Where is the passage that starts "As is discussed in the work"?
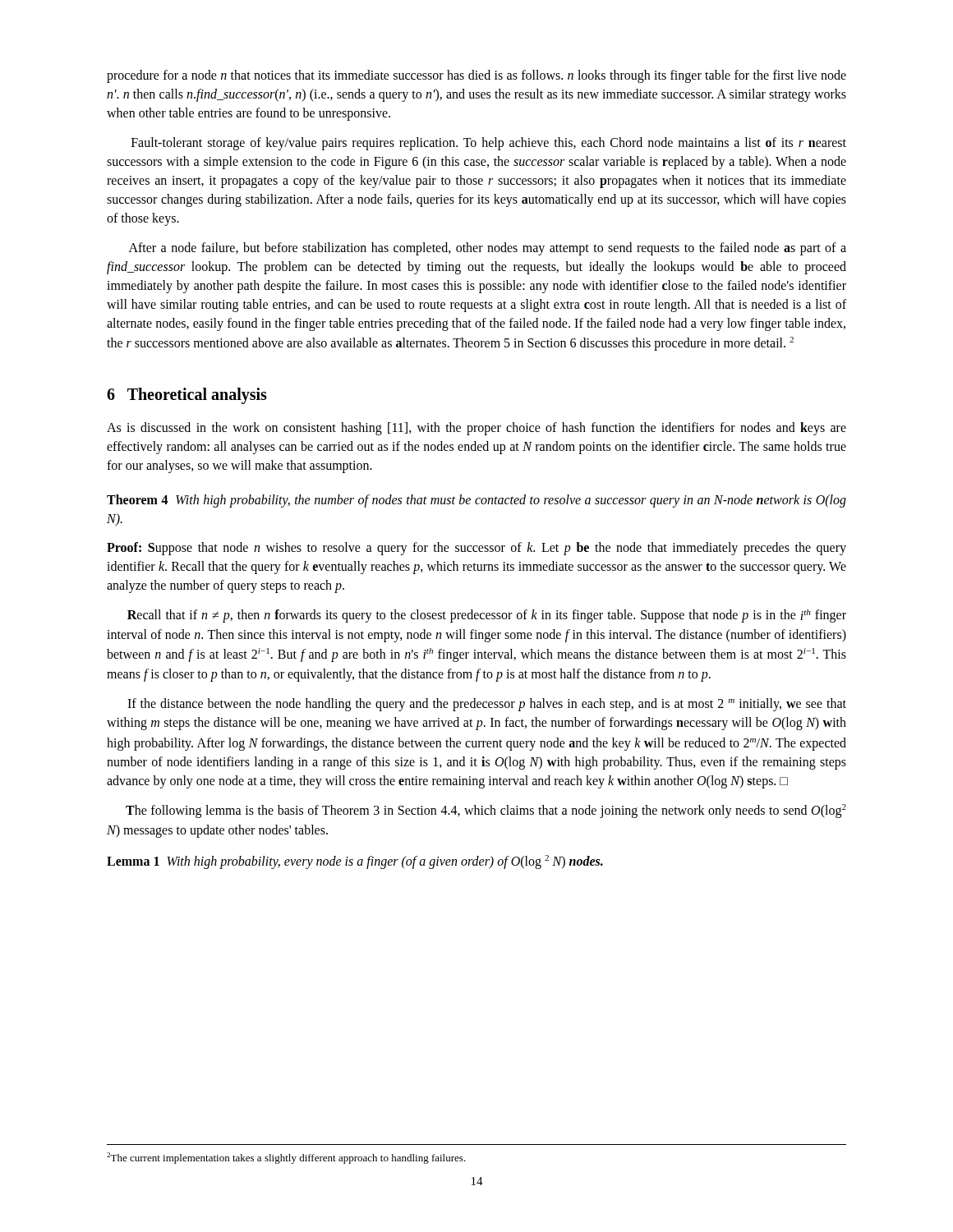953x1232 pixels. click(x=476, y=447)
